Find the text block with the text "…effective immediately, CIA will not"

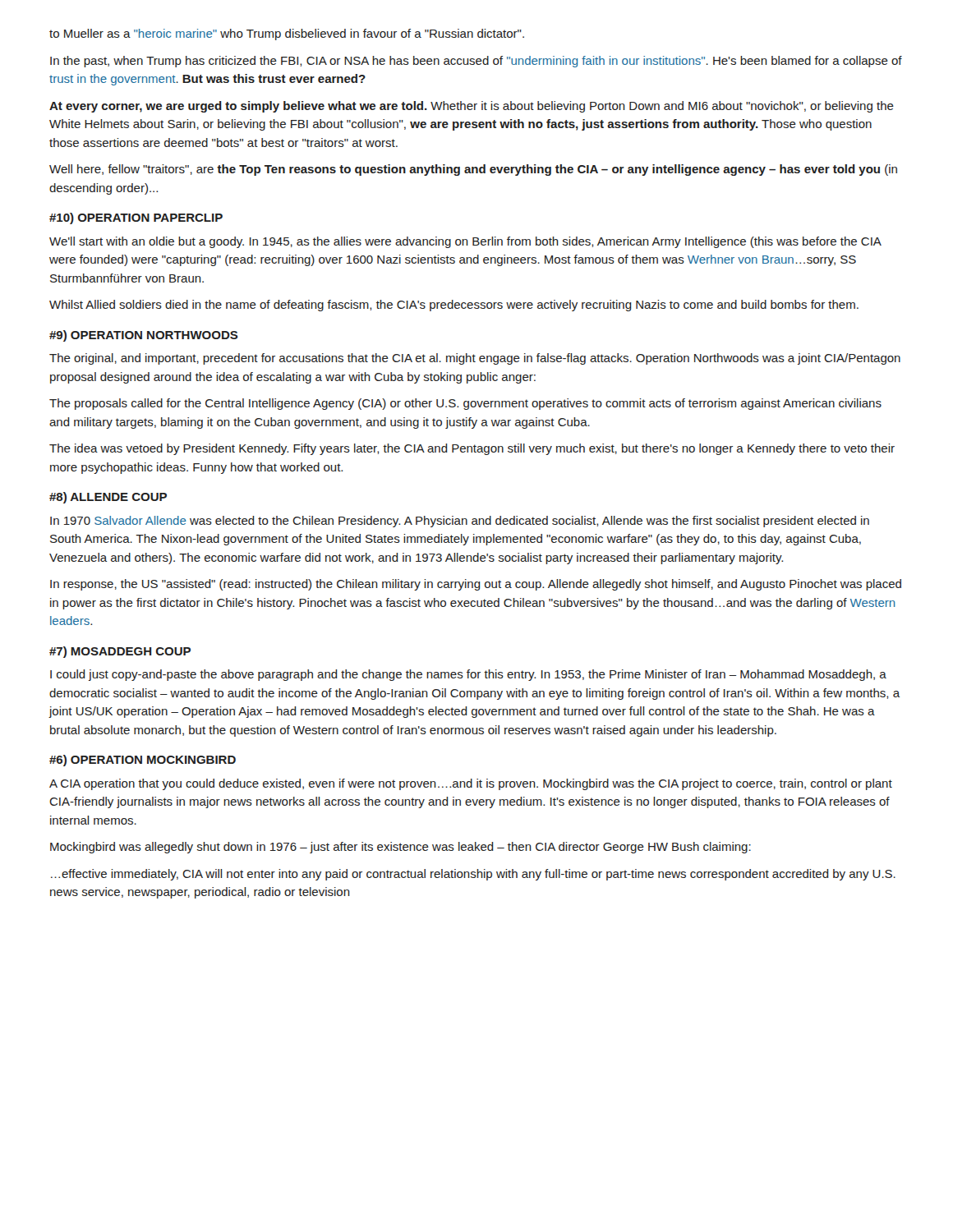pos(473,882)
